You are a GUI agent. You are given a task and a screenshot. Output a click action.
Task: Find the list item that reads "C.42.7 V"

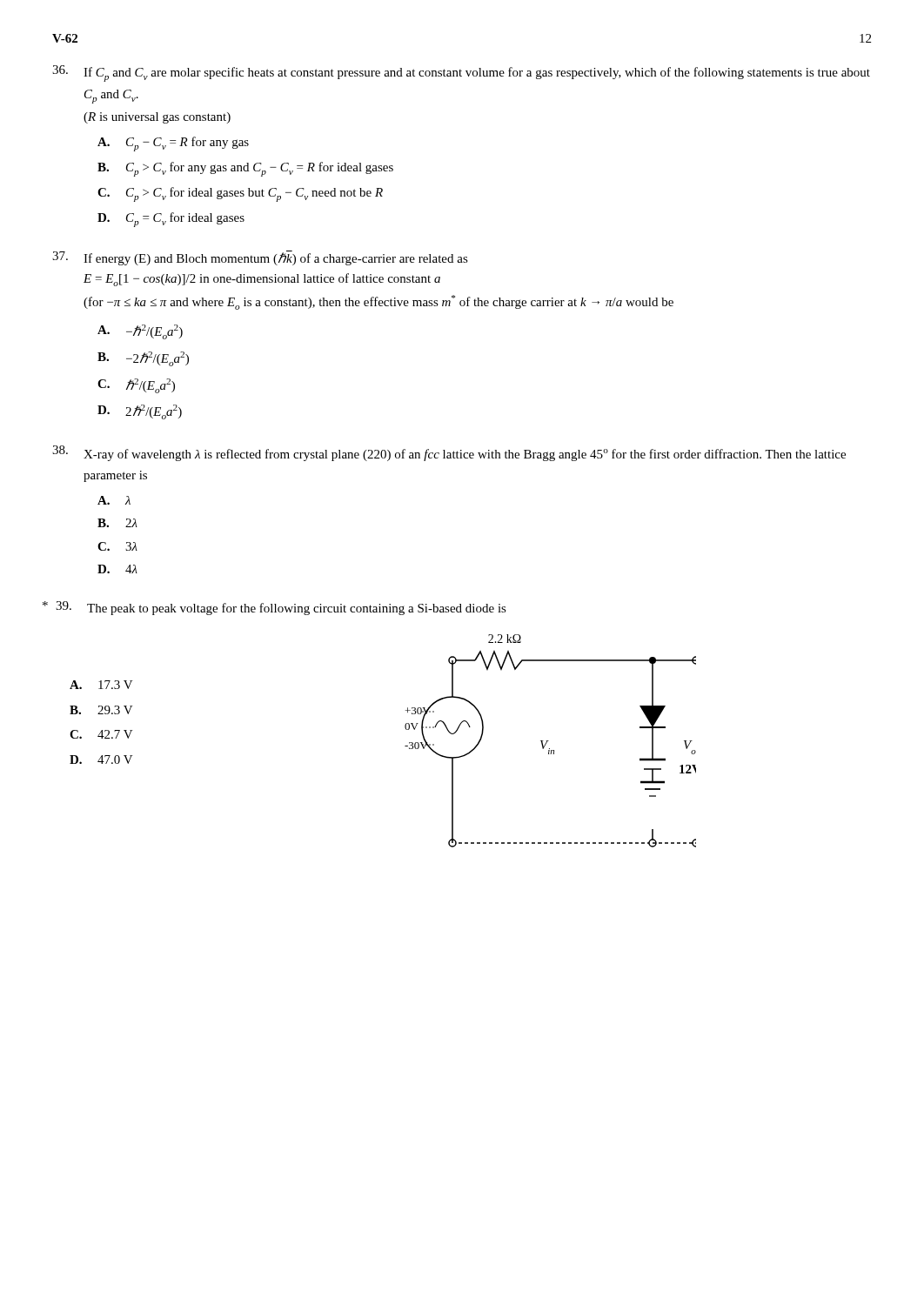(135, 734)
